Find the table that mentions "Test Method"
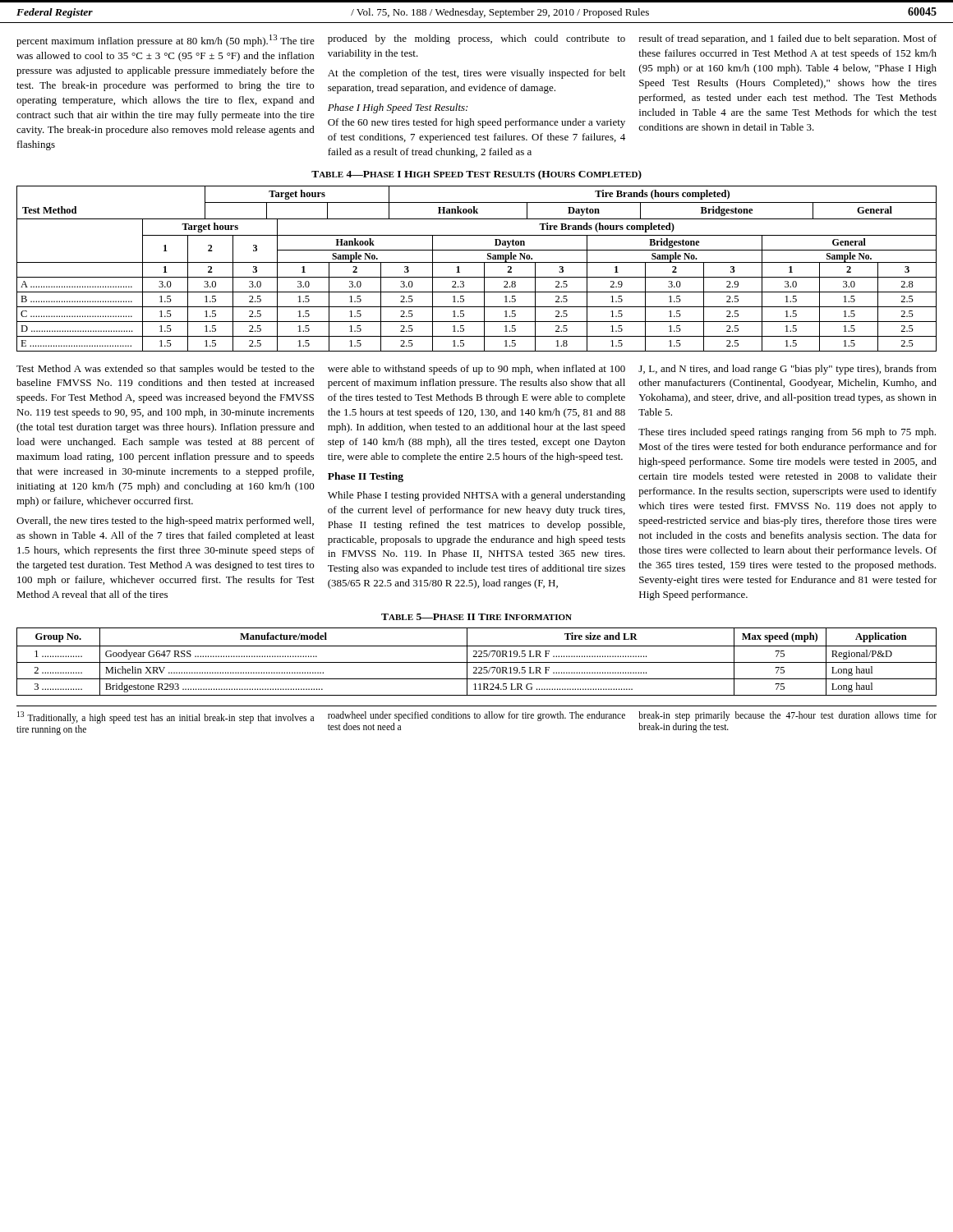The width and height of the screenshot is (953, 1232). [476, 268]
